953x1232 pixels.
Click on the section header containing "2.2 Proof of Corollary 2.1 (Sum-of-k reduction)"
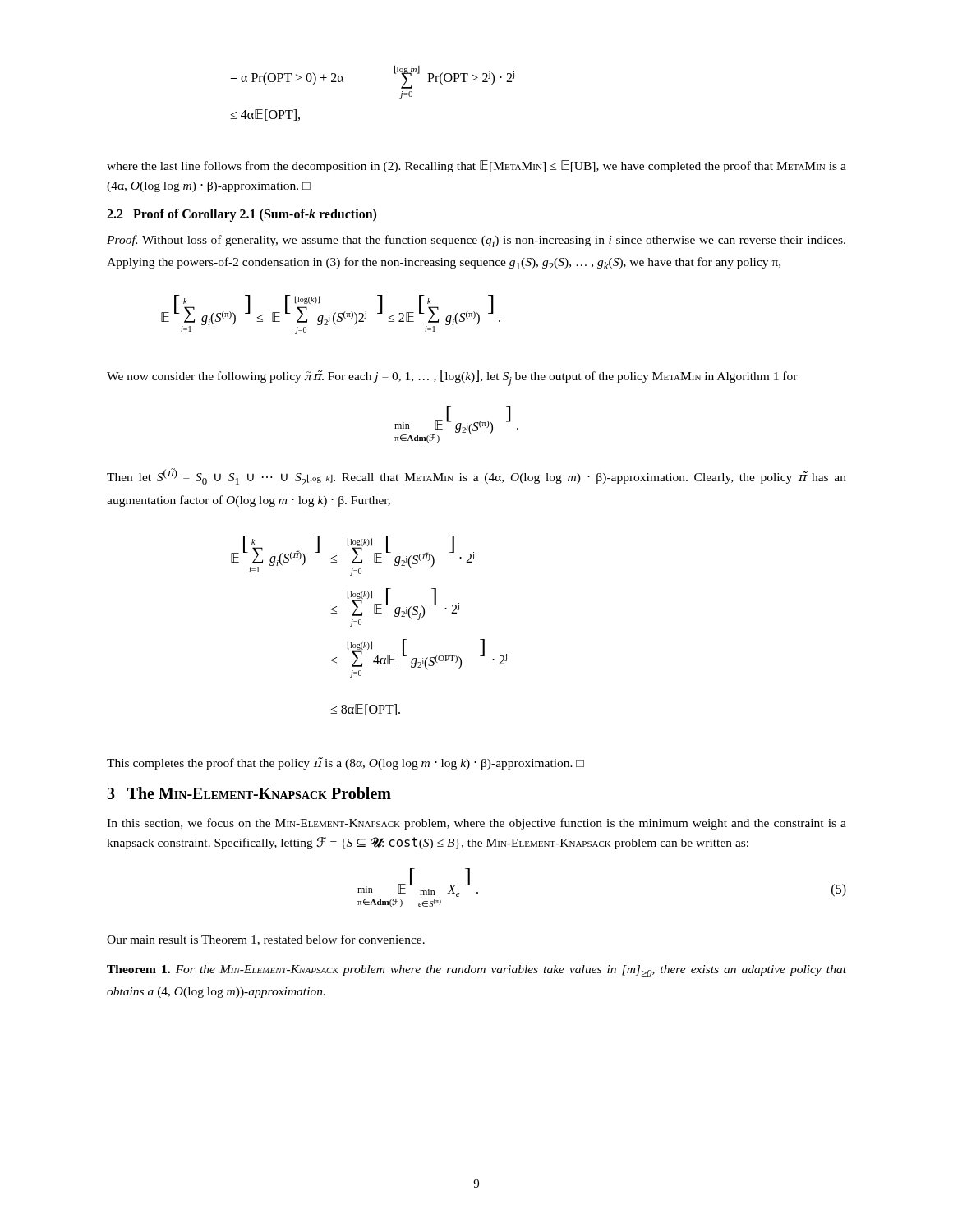pyautogui.click(x=242, y=214)
